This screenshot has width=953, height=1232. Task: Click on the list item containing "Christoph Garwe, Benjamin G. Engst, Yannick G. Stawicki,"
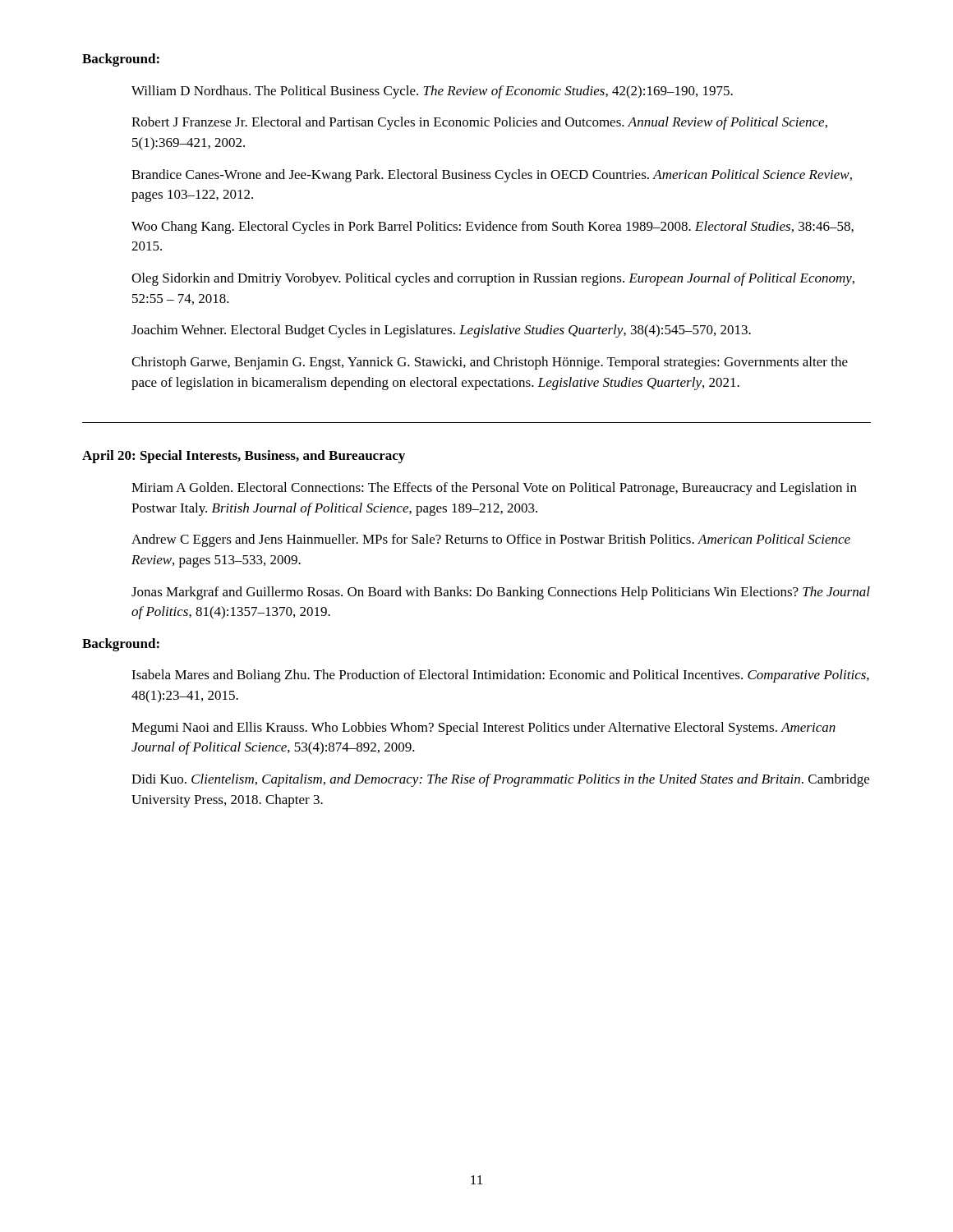pos(490,372)
